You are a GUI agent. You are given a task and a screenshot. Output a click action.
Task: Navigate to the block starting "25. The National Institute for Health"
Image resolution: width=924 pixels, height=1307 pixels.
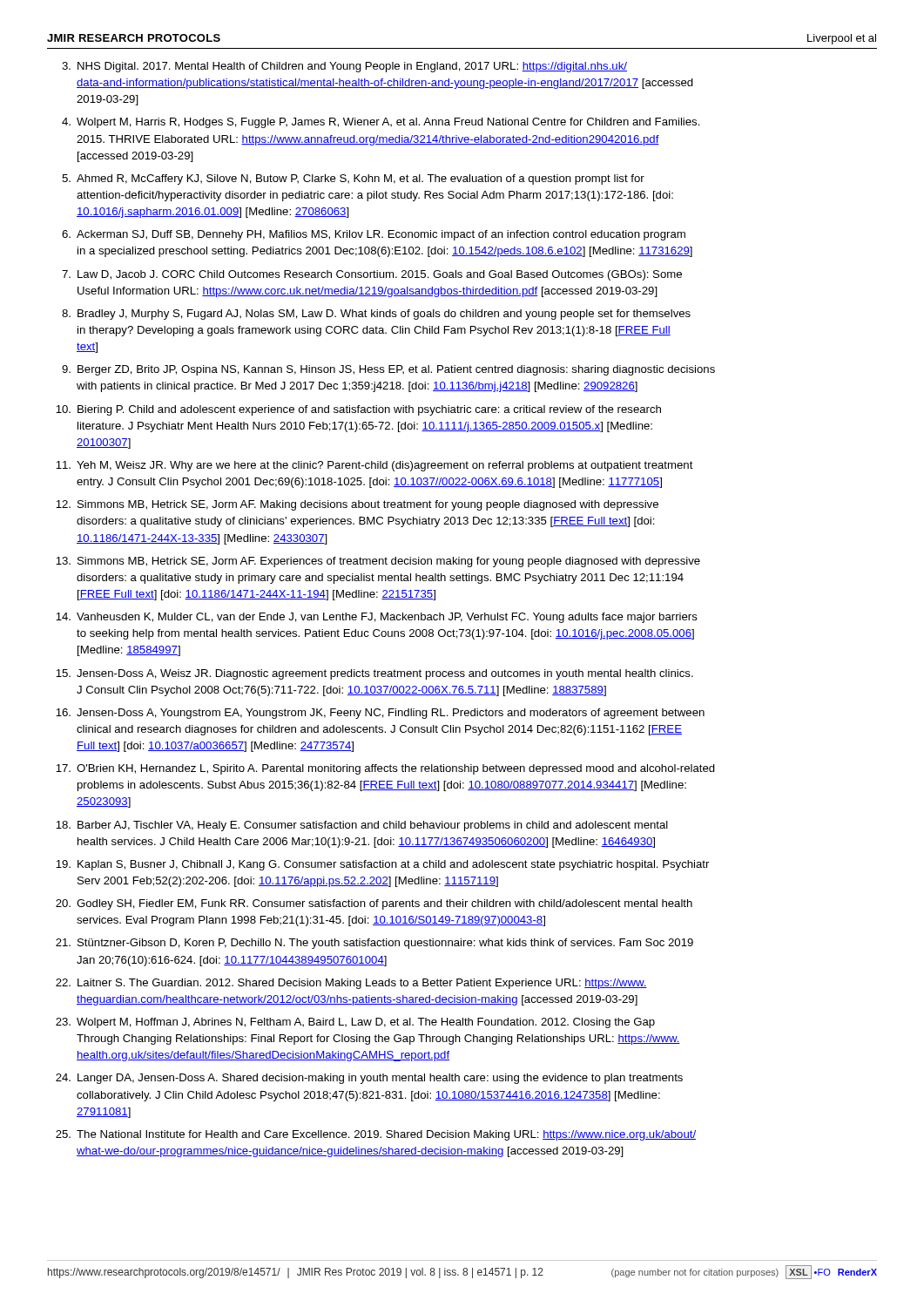pyautogui.click(x=462, y=1142)
